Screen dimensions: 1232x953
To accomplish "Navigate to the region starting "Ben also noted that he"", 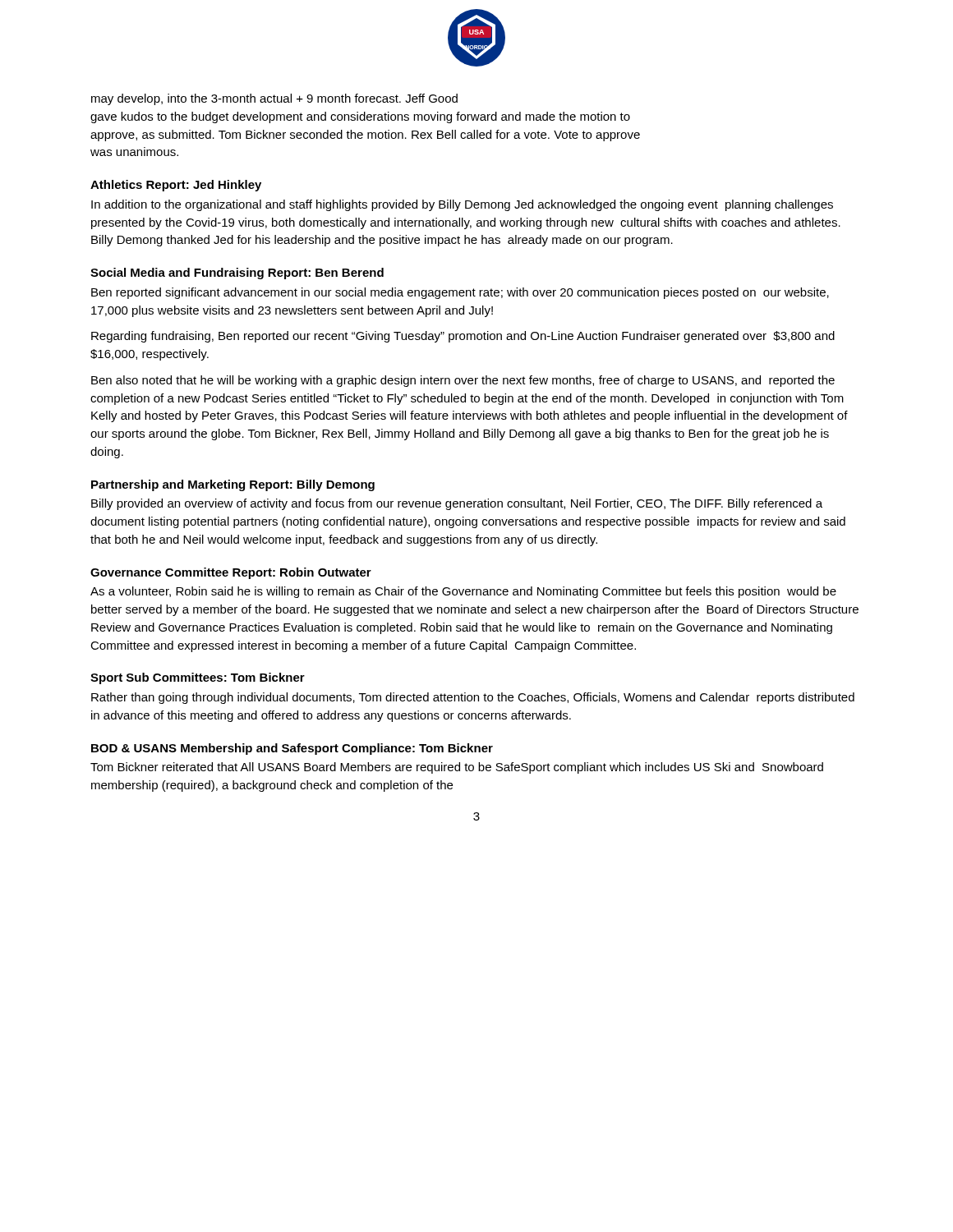I will pos(476,416).
